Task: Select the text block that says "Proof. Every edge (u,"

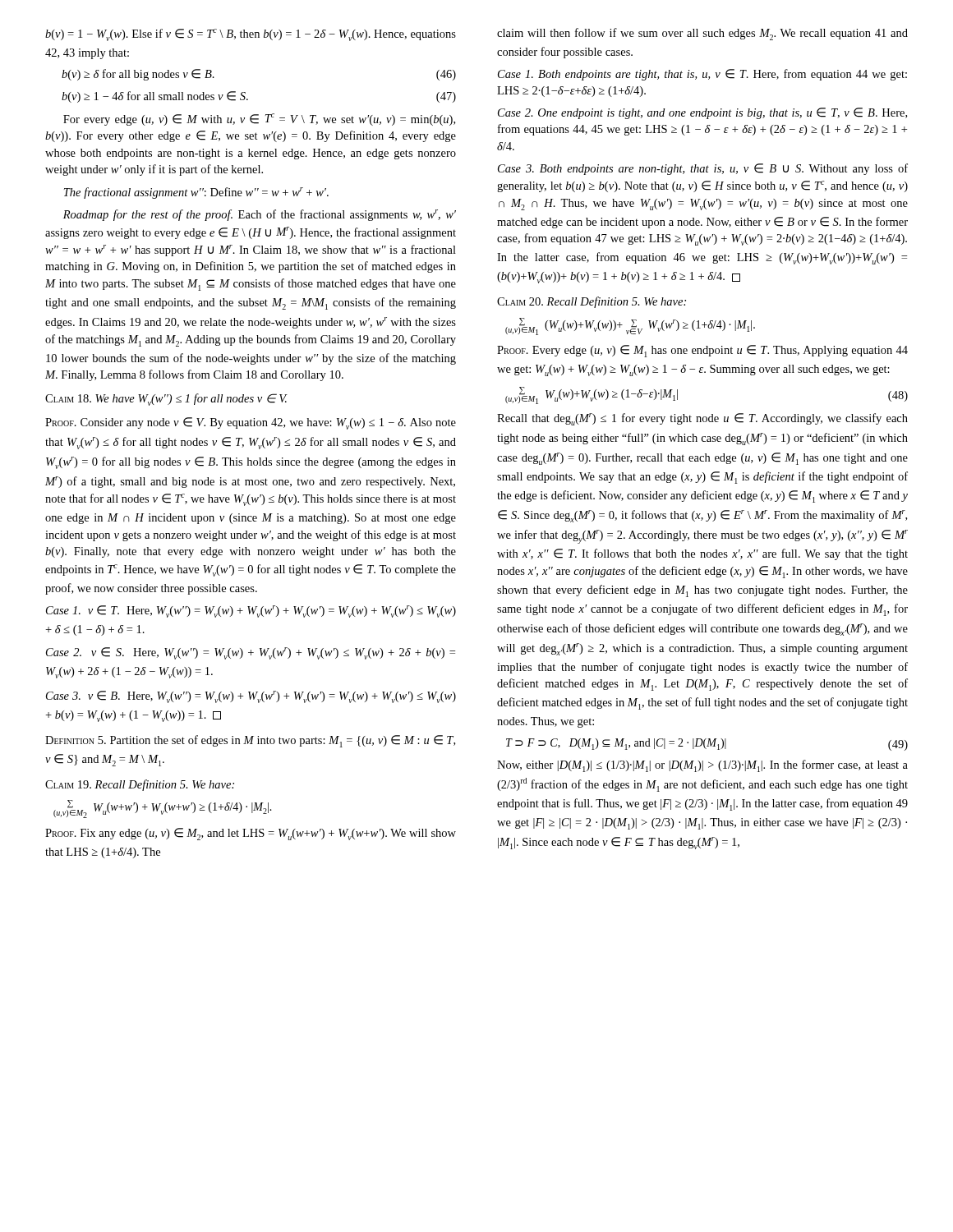Action: click(702, 361)
